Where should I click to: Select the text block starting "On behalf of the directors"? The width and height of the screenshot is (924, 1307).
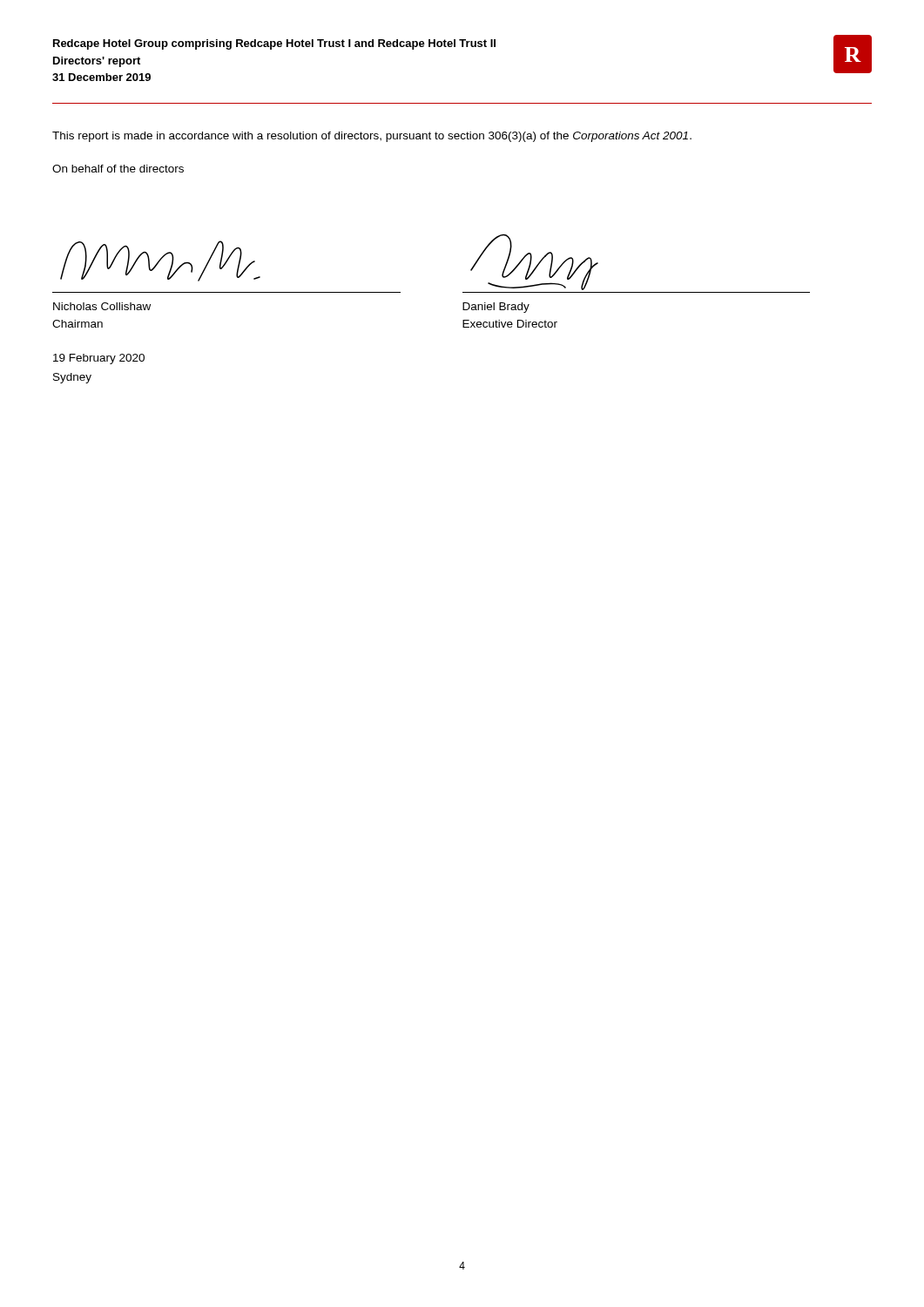(118, 169)
